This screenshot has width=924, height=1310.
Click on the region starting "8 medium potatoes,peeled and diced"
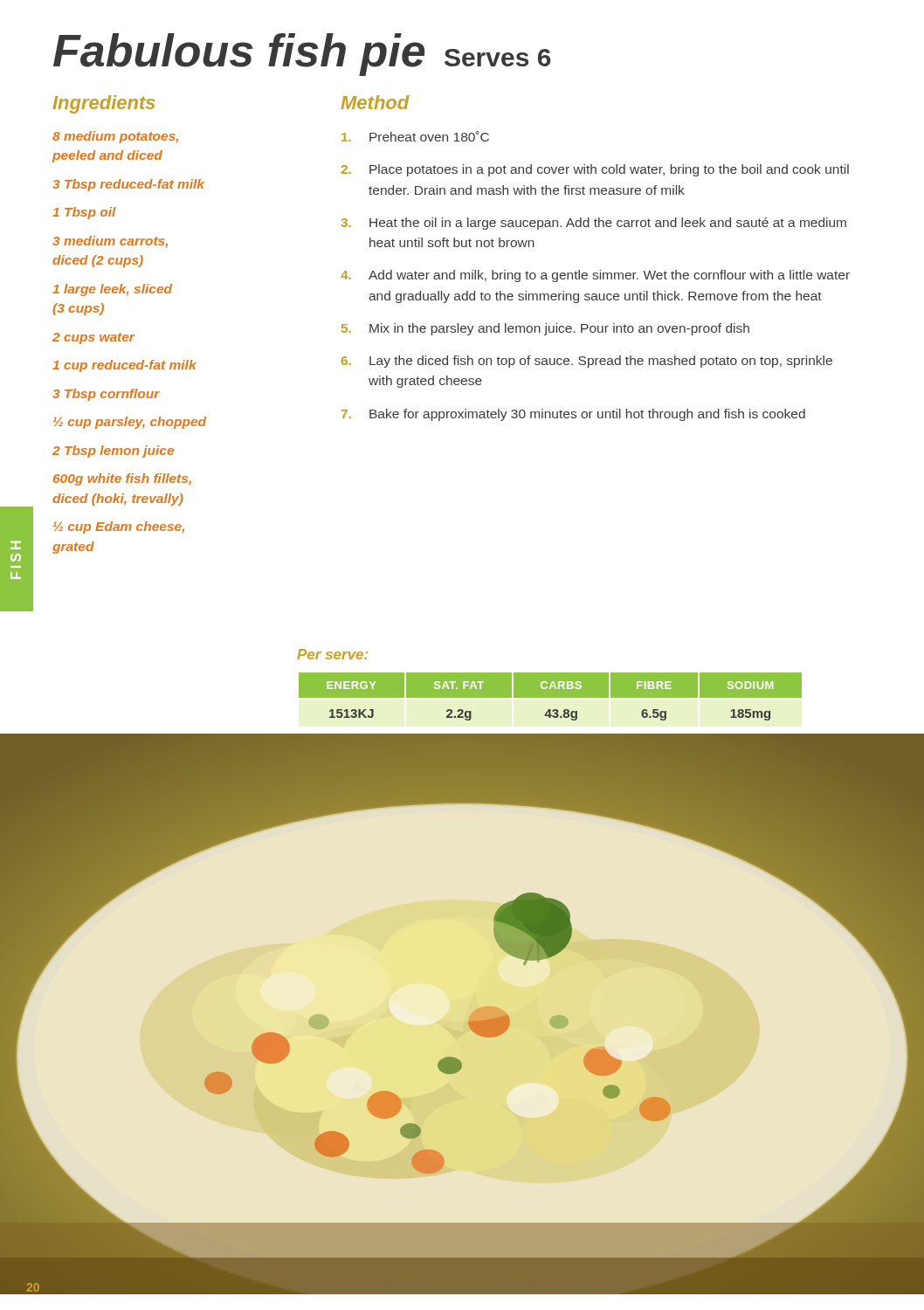116,146
